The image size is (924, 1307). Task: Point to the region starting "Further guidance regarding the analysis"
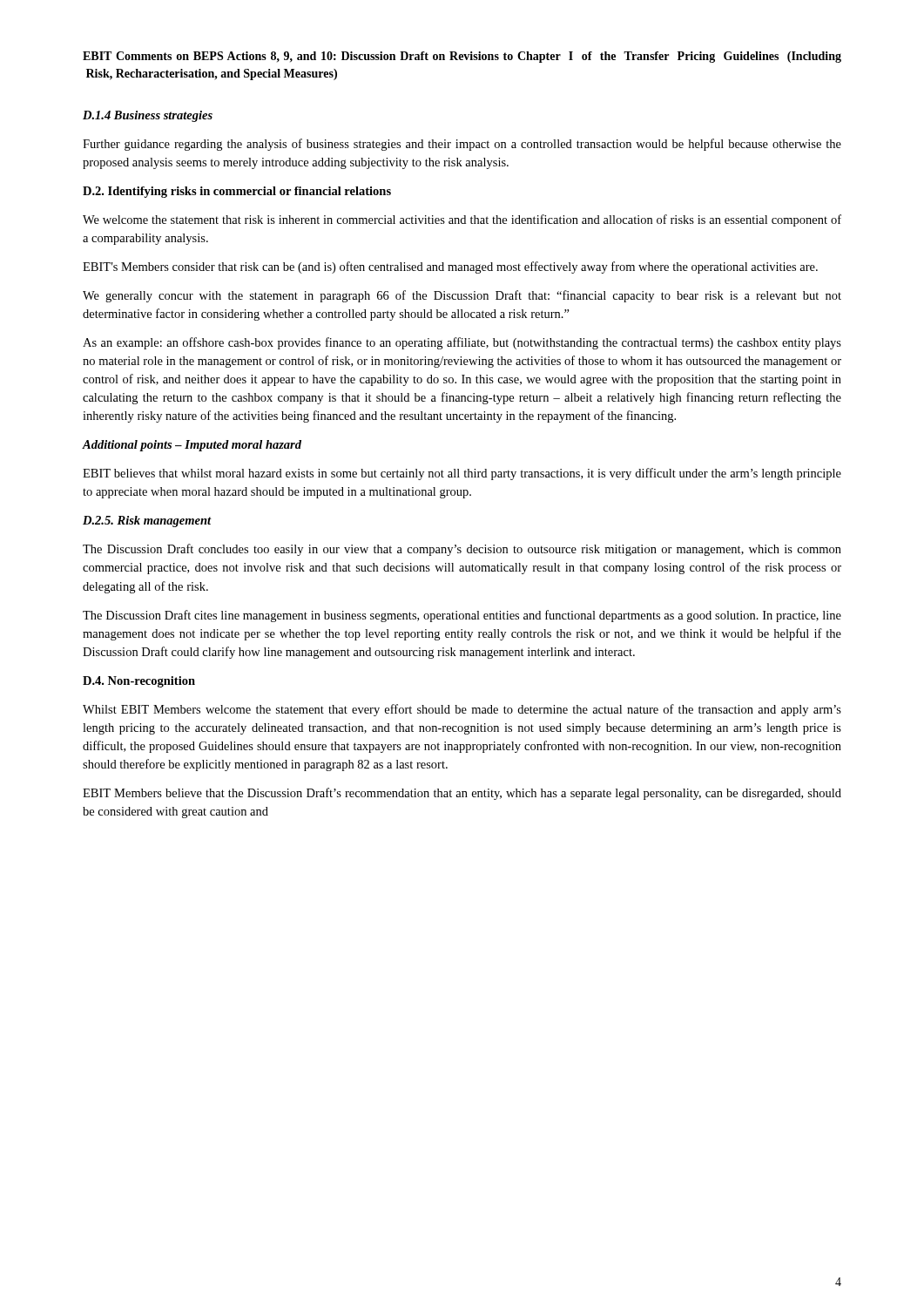[x=462, y=154]
